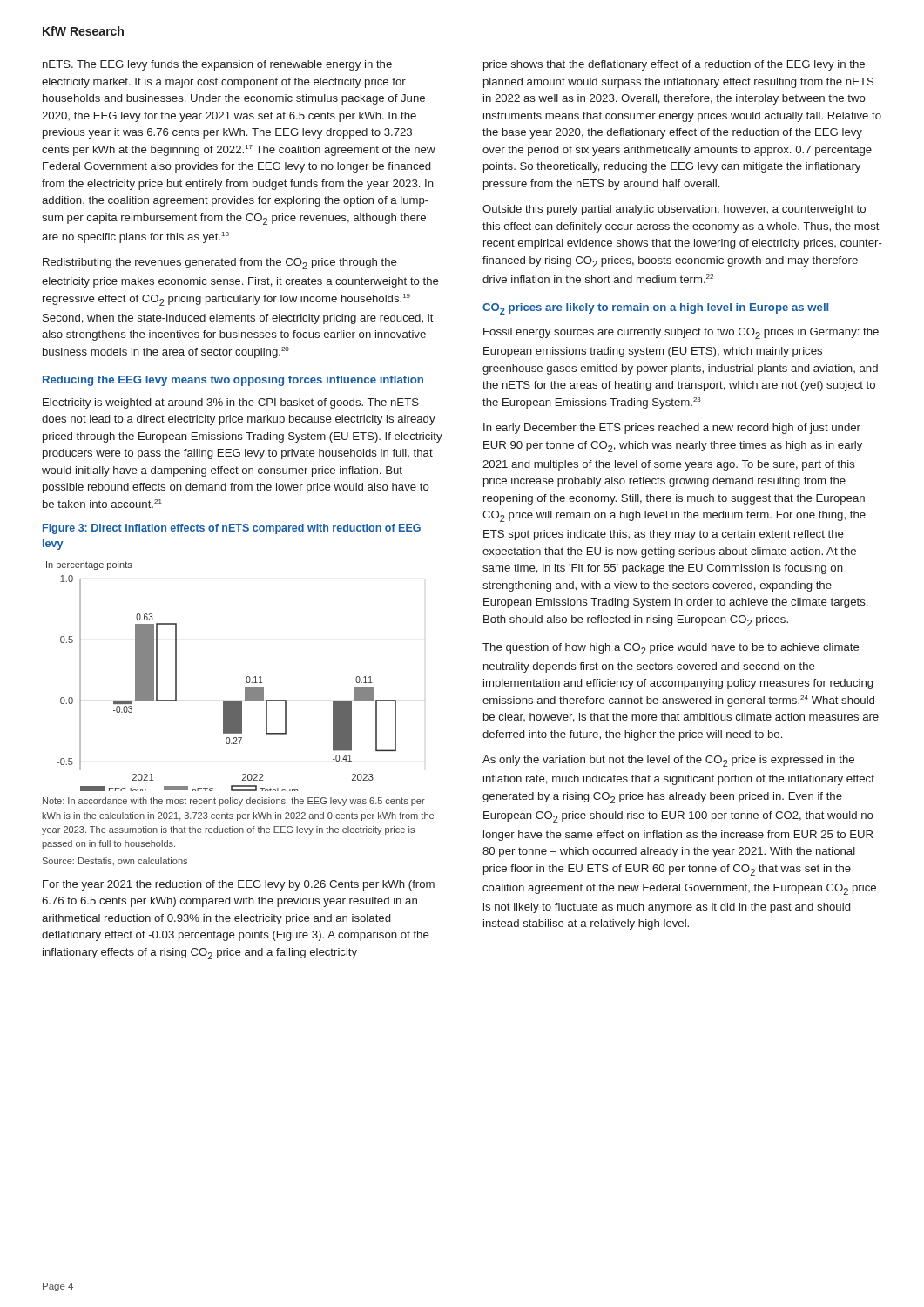Point to the element starting "As only the variation but not the"
This screenshot has height=1307, width=924.
[x=683, y=842]
